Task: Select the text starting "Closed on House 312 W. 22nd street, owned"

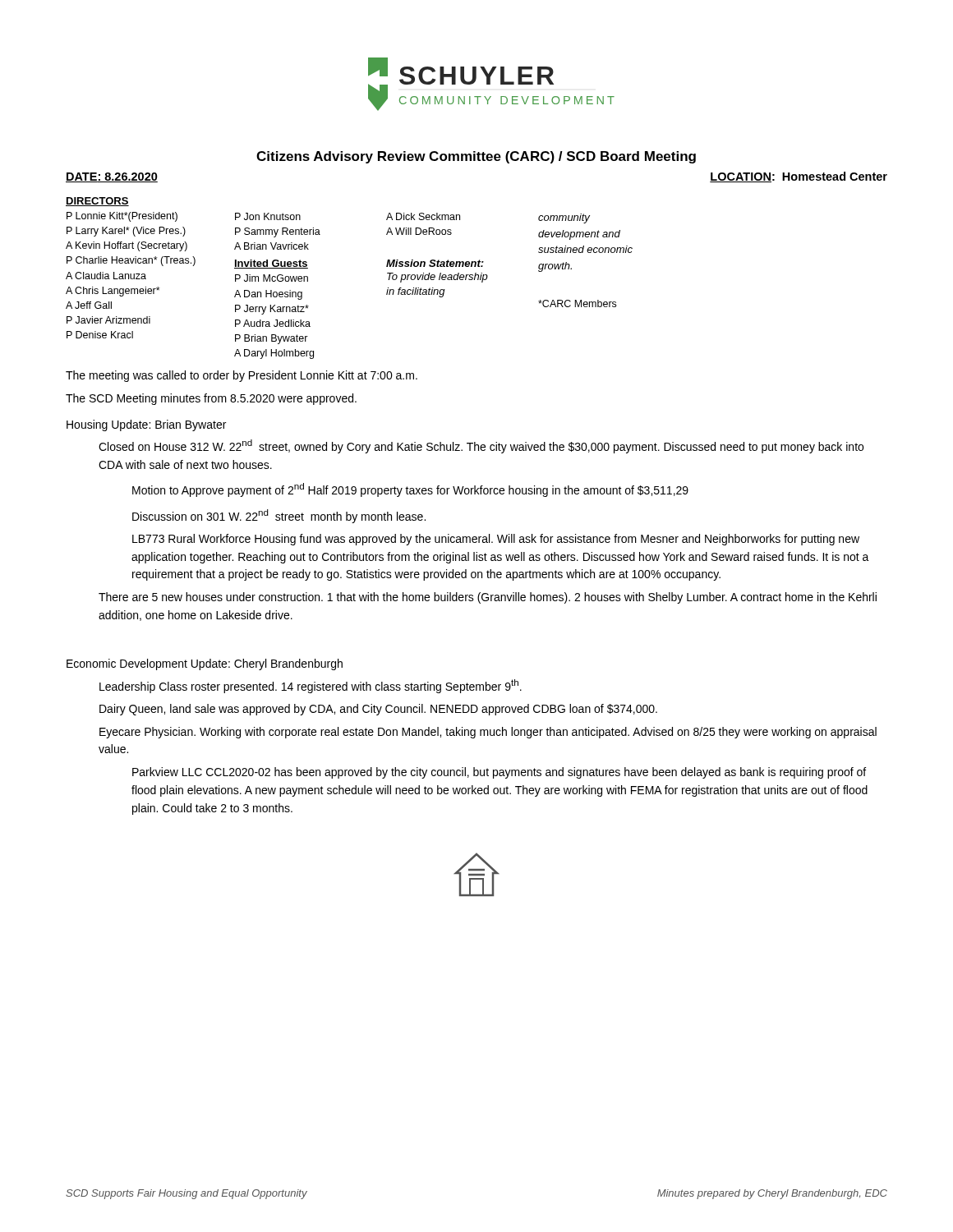Action: pos(481,454)
